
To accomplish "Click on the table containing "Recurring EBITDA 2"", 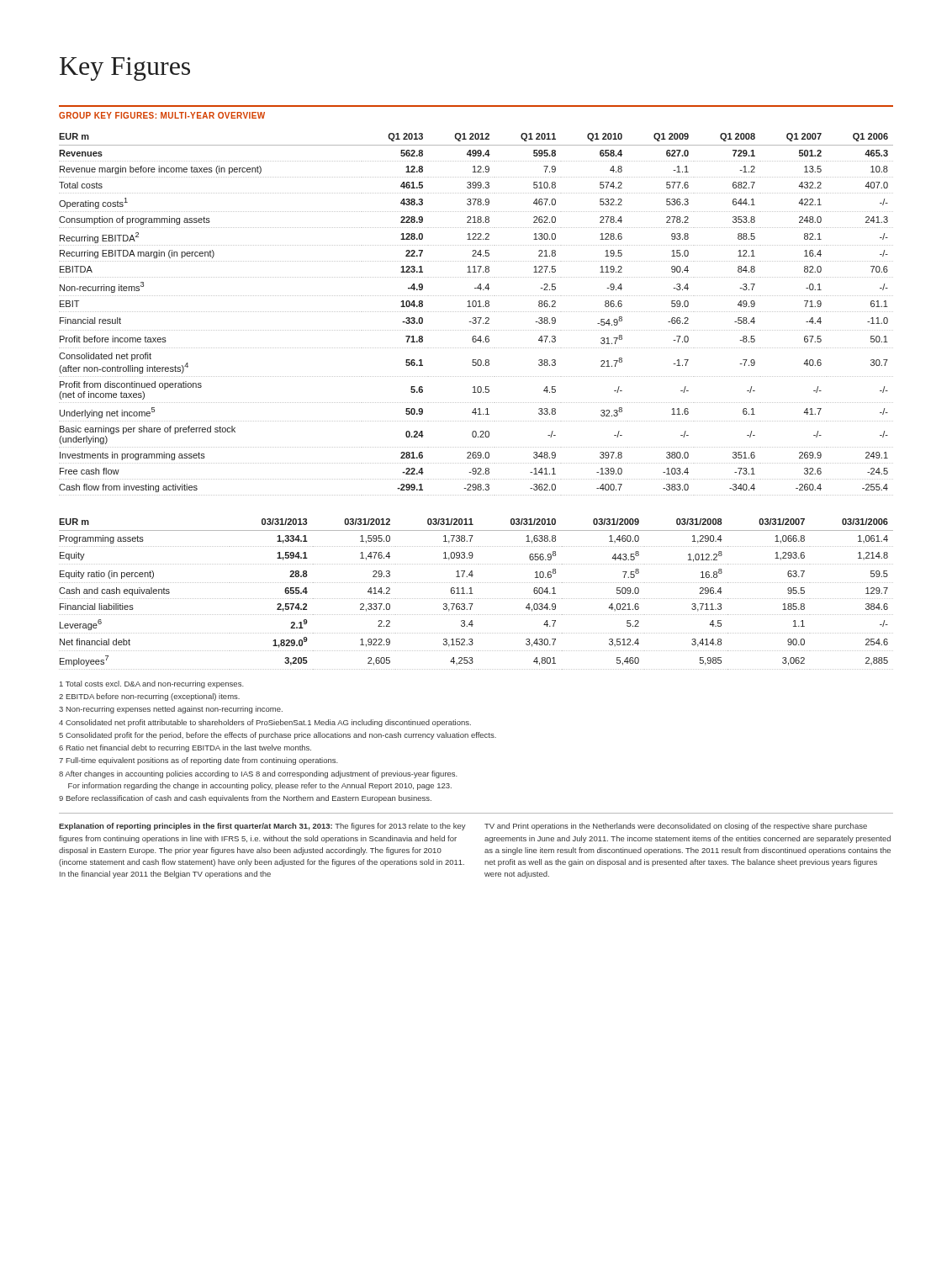I will 476,312.
